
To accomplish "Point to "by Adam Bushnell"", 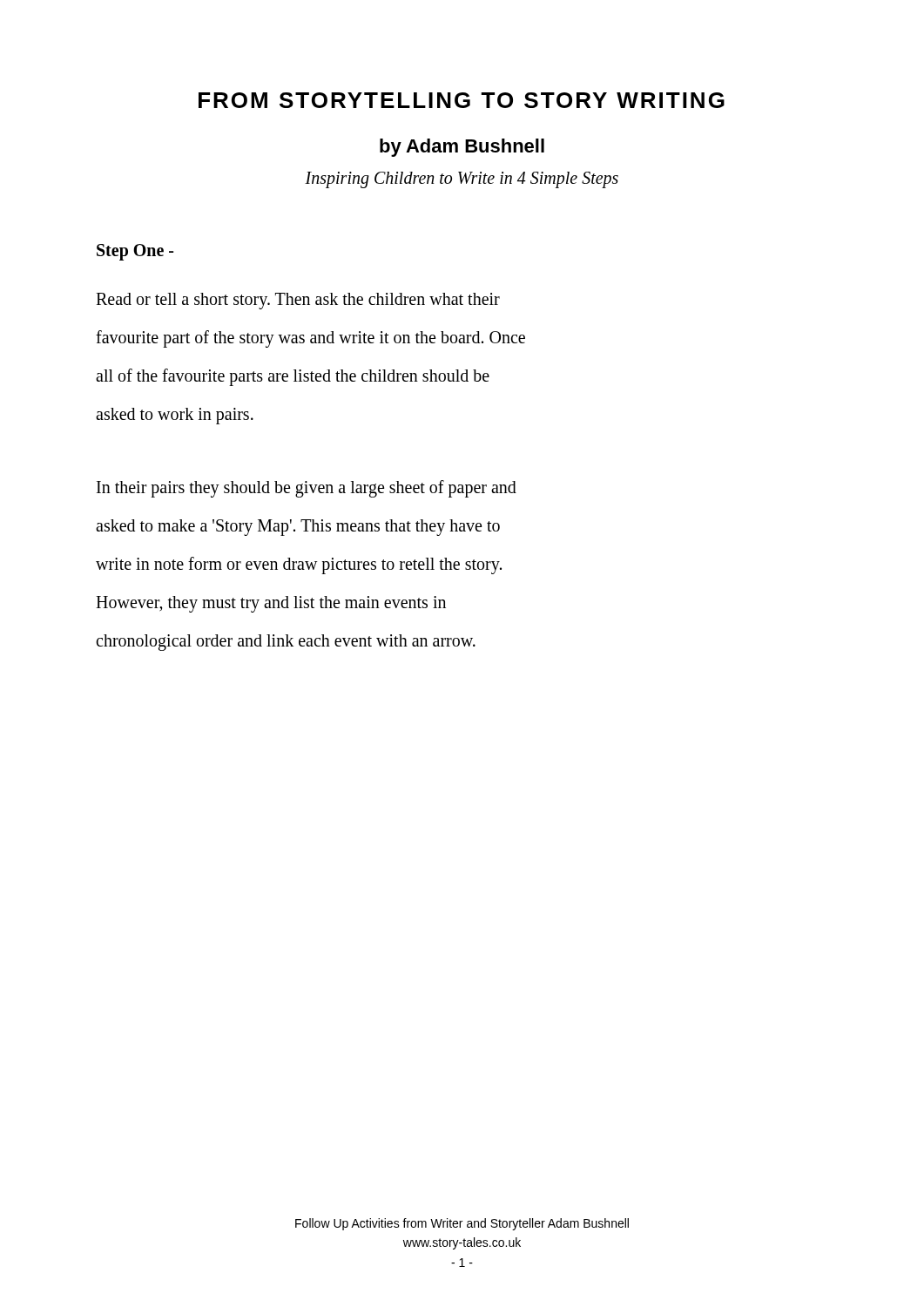I will tap(462, 146).
